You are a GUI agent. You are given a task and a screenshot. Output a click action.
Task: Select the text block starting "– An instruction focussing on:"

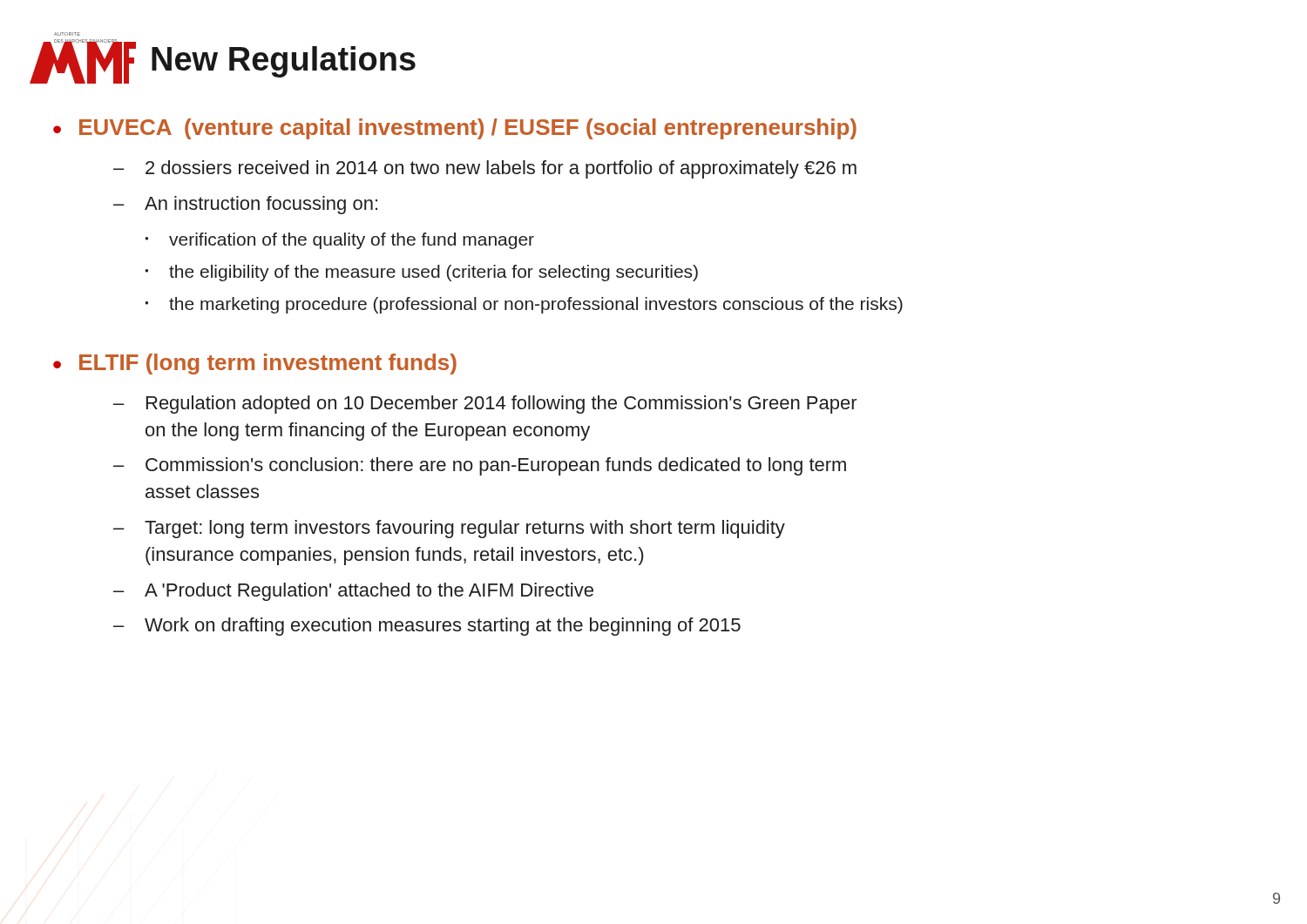click(x=246, y=204)
